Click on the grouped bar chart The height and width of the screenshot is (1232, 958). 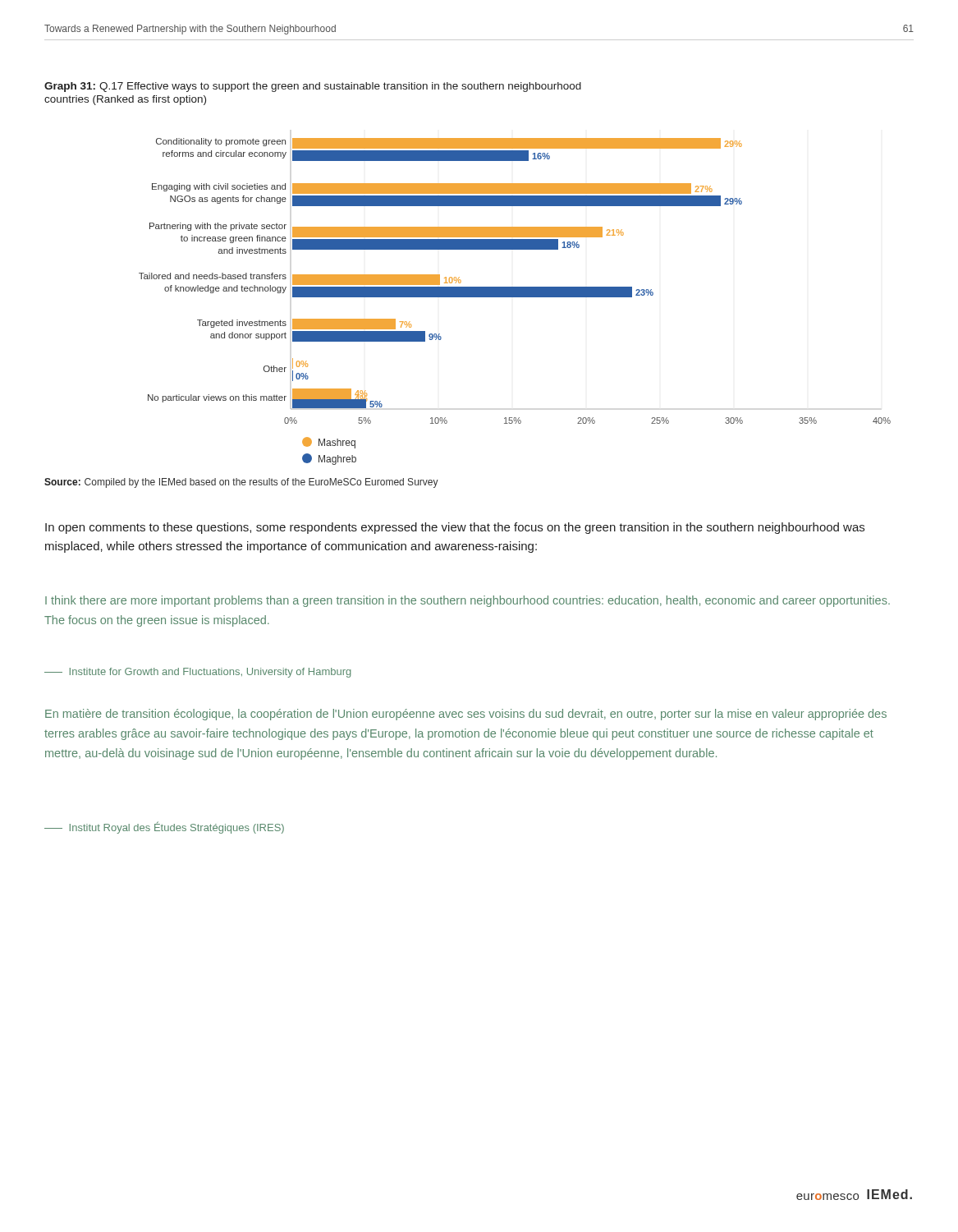point(479,295)
